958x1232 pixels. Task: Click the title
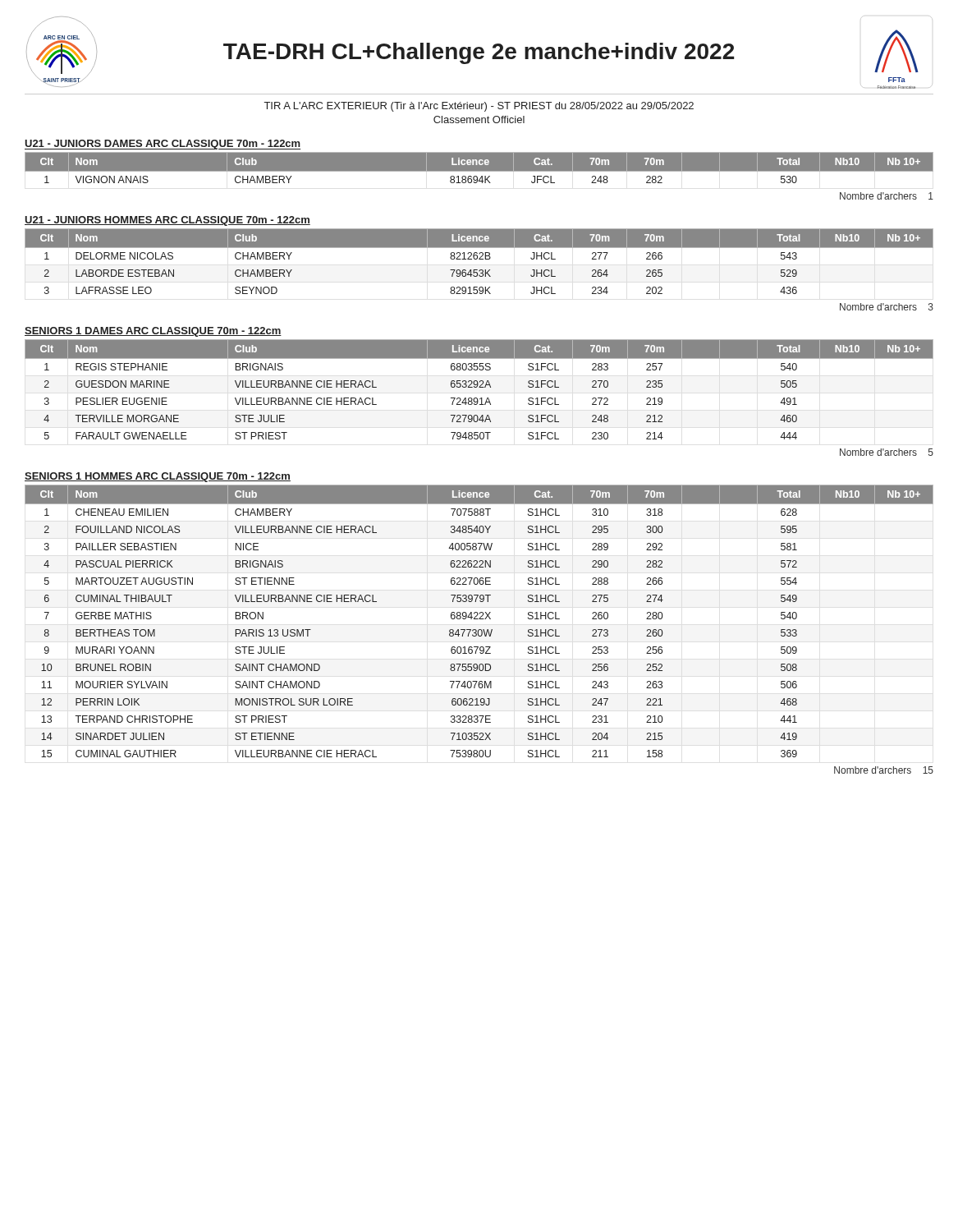479,52
